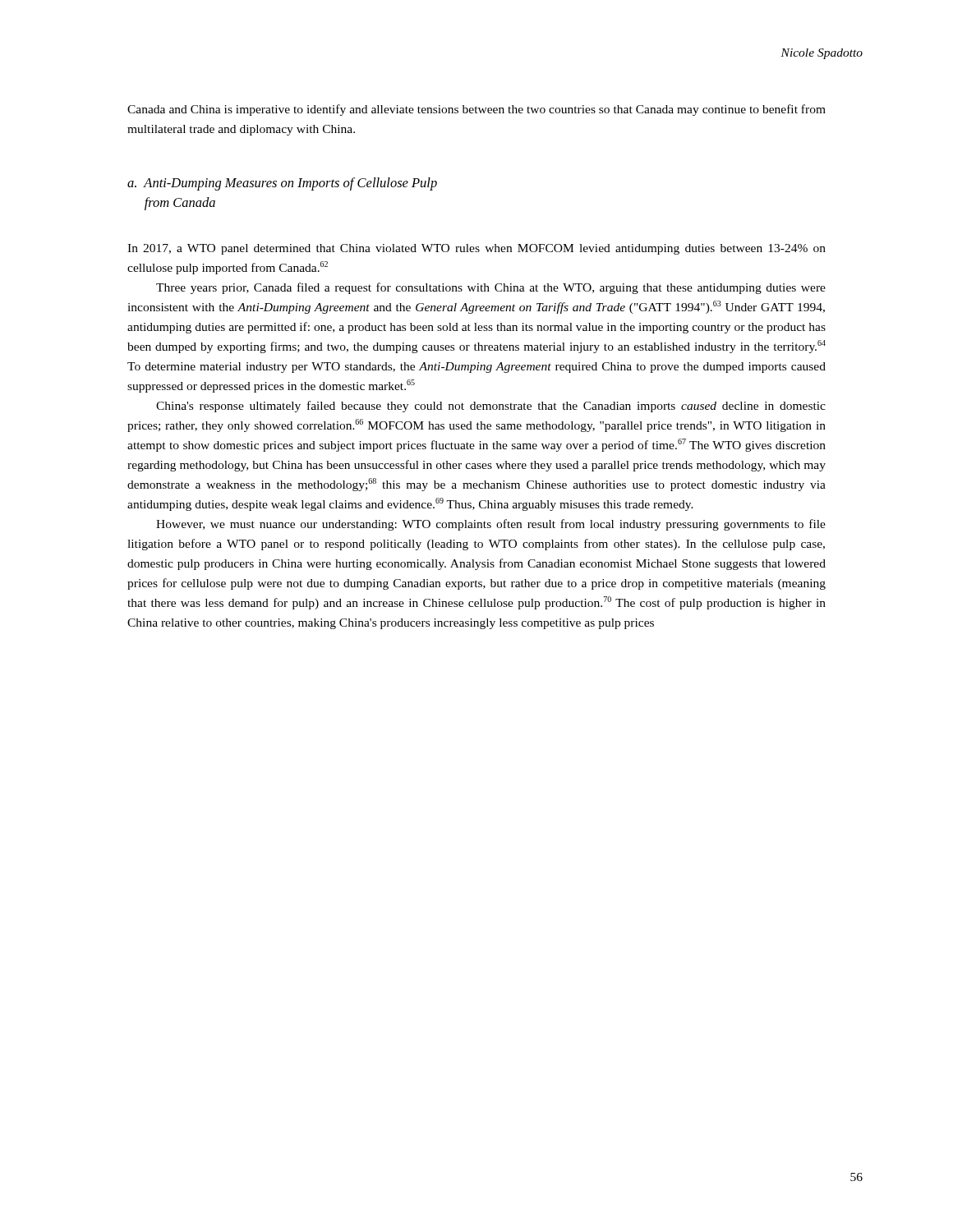953x1232 pixels.
Task: Select the text starting "Canada and China"
Action: pyautogui.click(x=476, y=119)
